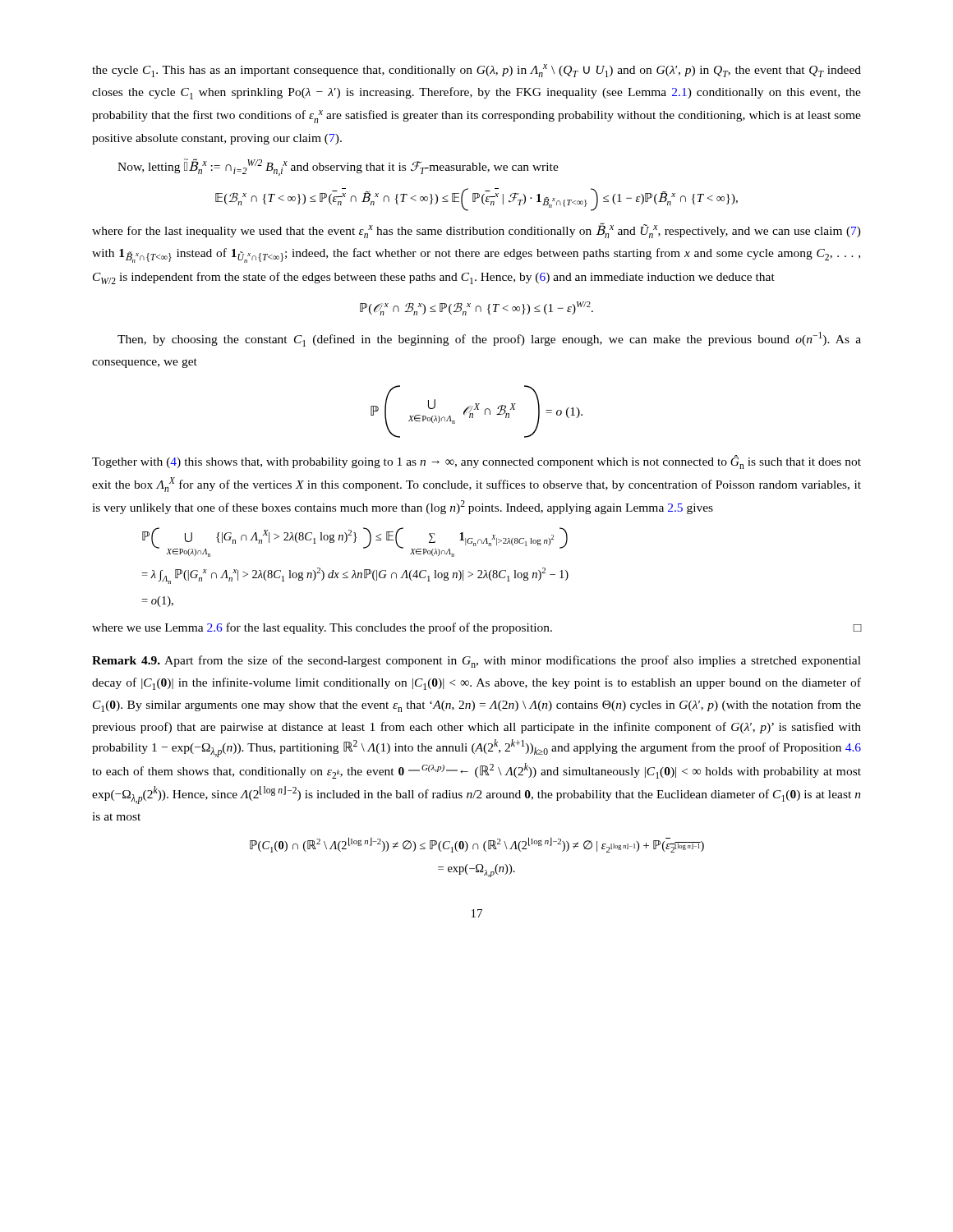953x1232 pixels.
Task: Navigate to the text starting "Remark 4.9. Apart from the size of the"
Action: tap(476, 738)
